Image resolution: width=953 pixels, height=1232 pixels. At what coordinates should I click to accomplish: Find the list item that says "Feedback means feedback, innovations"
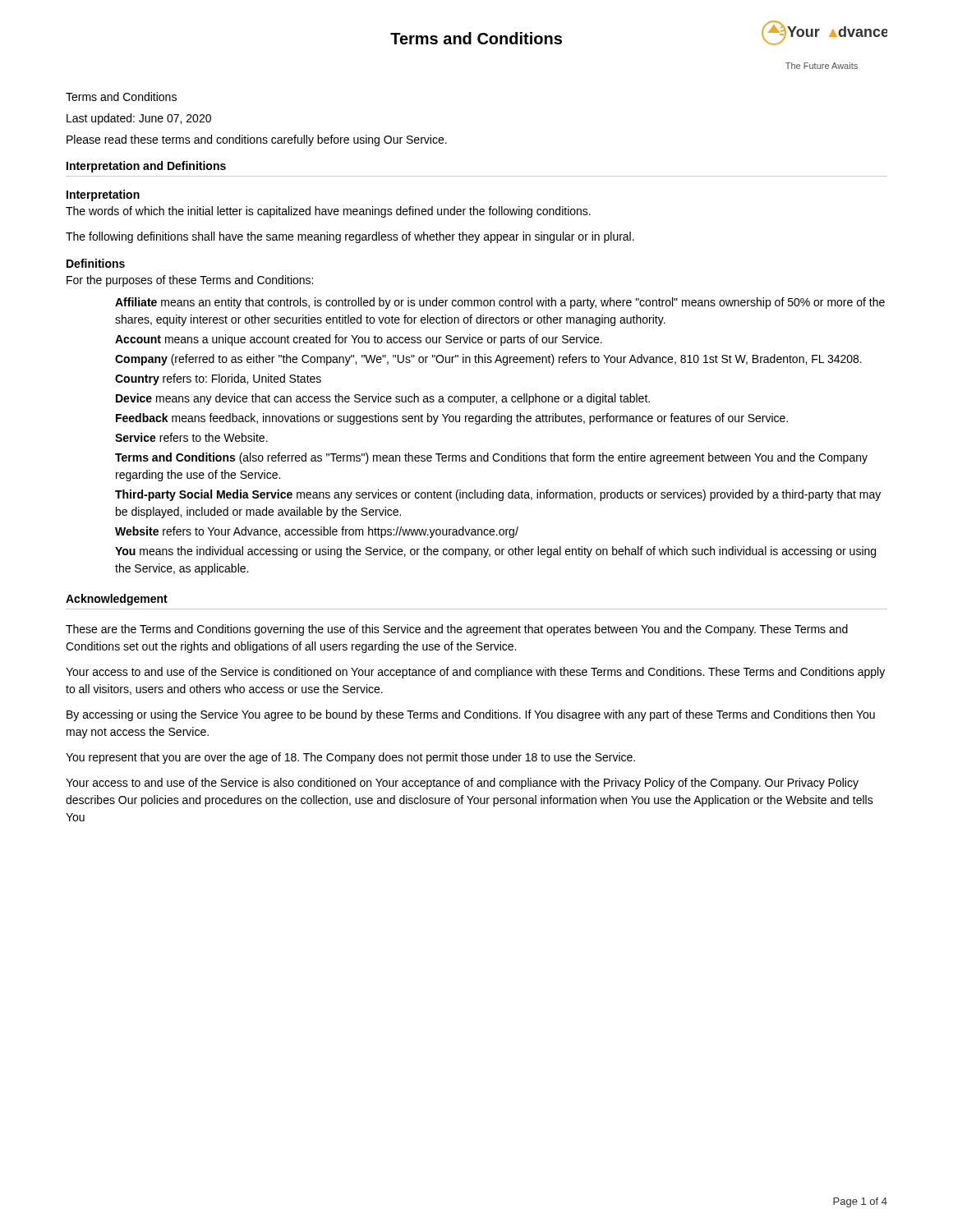(452, 418)
